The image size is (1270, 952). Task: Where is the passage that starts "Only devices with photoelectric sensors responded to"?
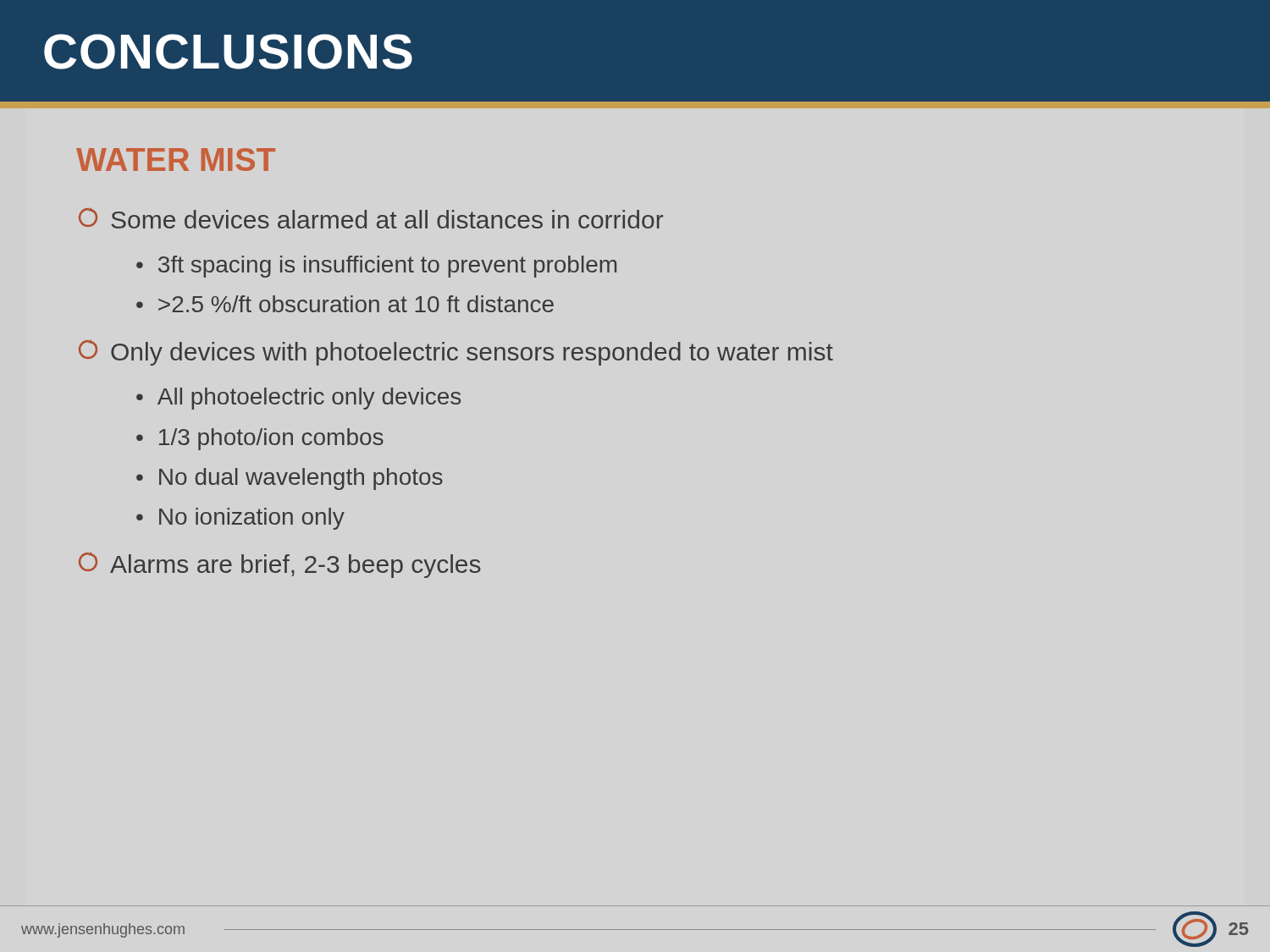coord(455,352)
